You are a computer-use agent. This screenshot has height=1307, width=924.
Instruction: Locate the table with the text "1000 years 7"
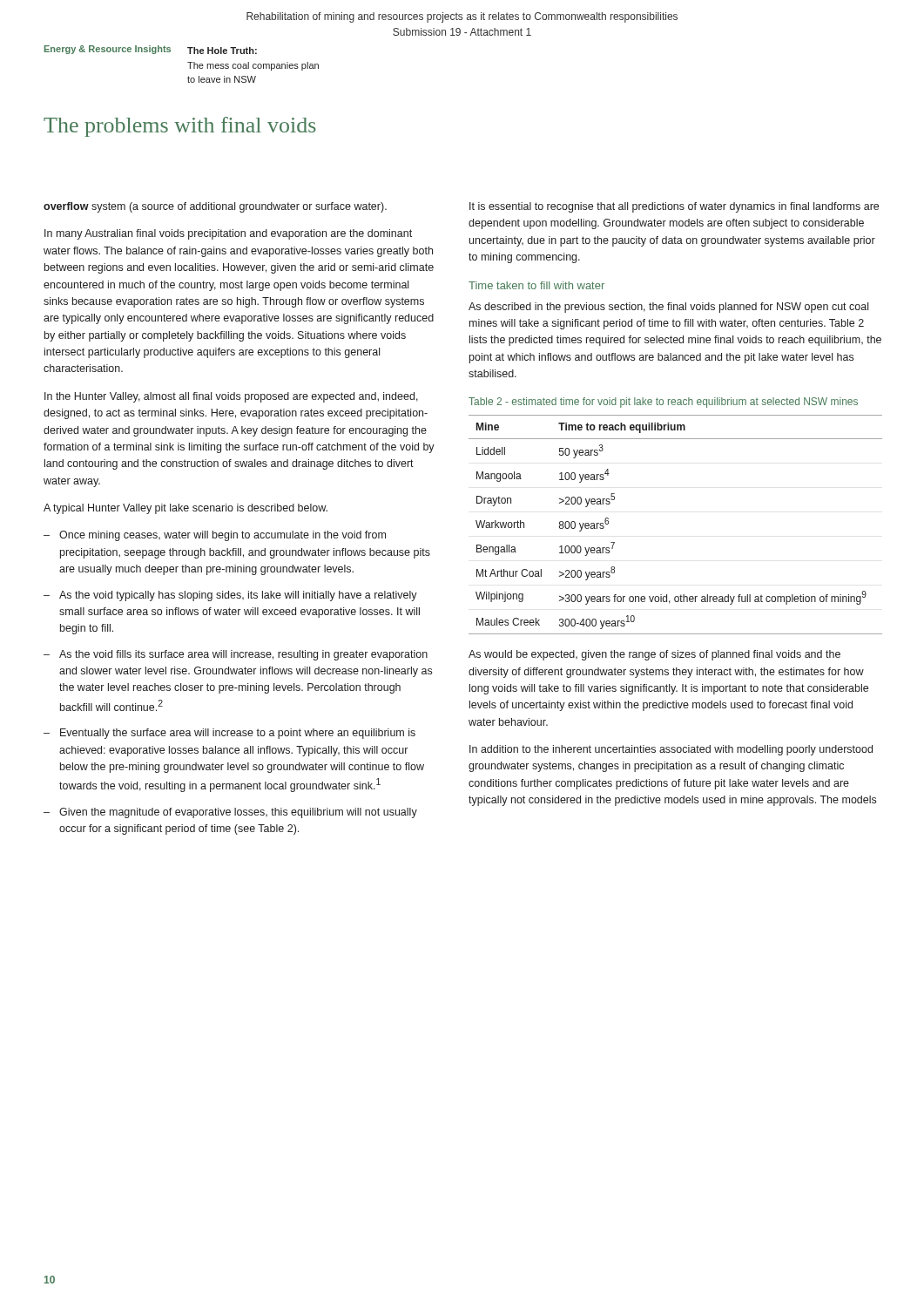tap(675, 525)
